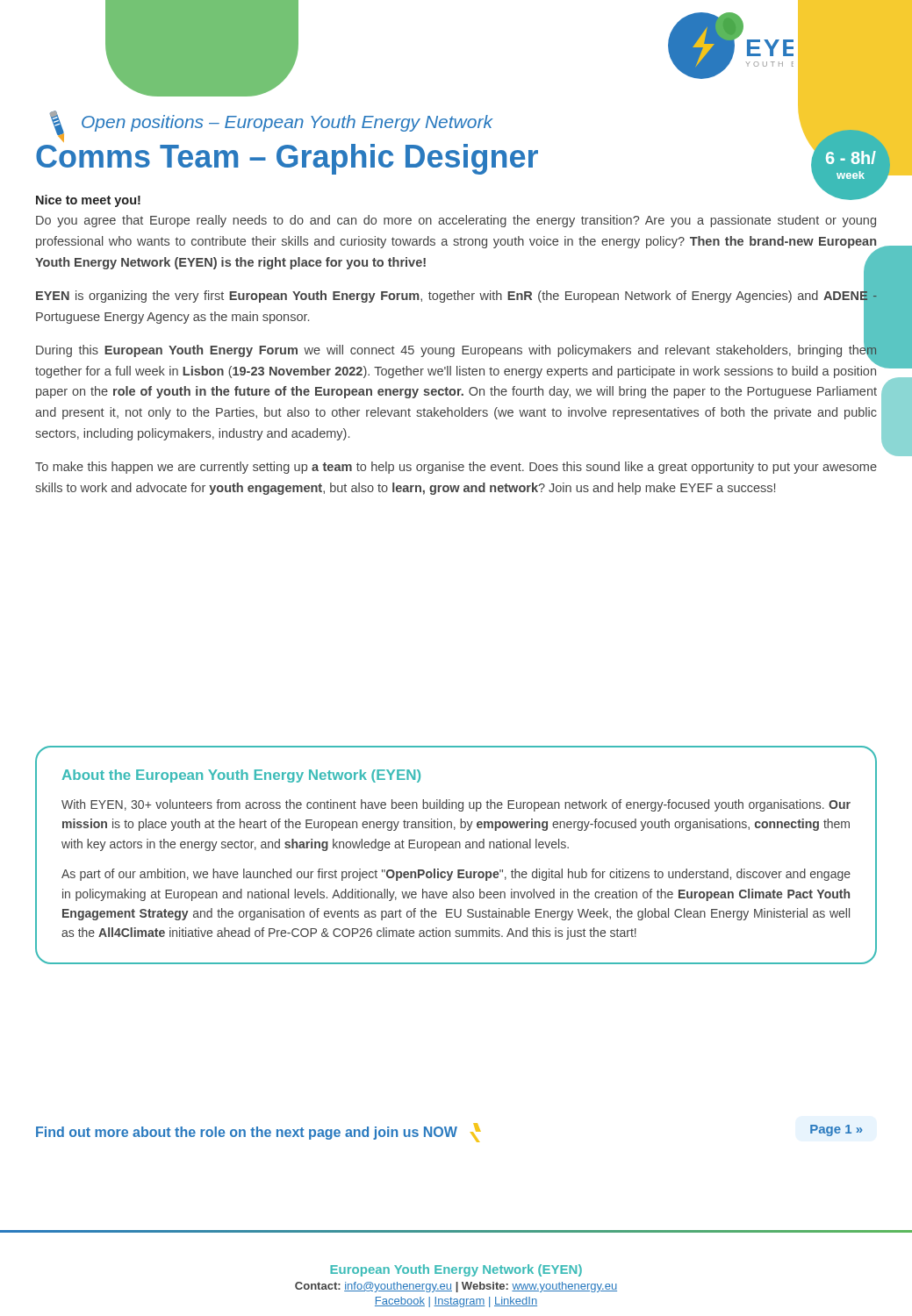Find the block on this page that starts "Do you agree that Europe really"
Image resolution: width=912 pixels, height=1316 pixels.
456,241
